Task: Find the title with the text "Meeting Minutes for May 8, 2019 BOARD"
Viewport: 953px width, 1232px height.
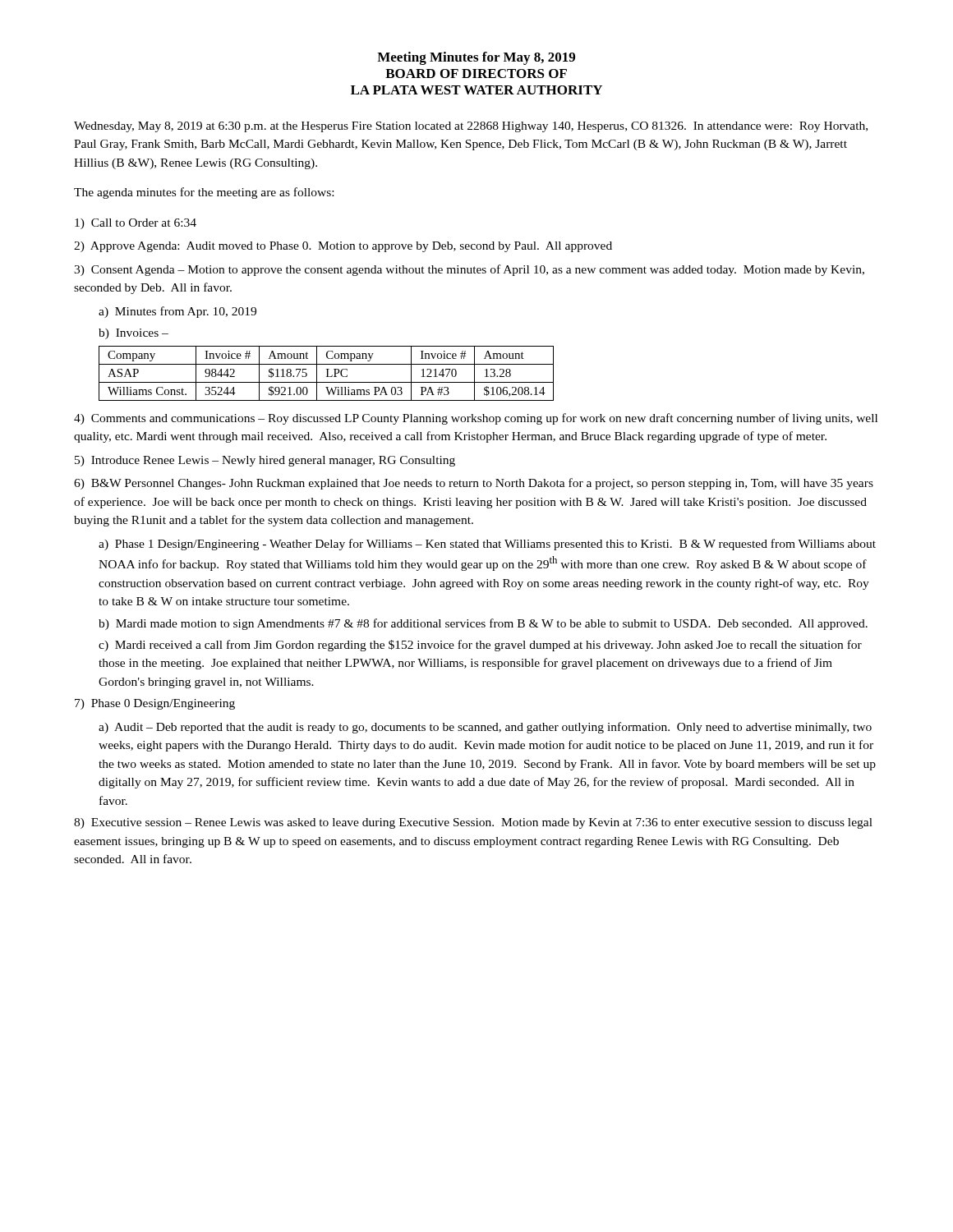Action: (476, 74)
